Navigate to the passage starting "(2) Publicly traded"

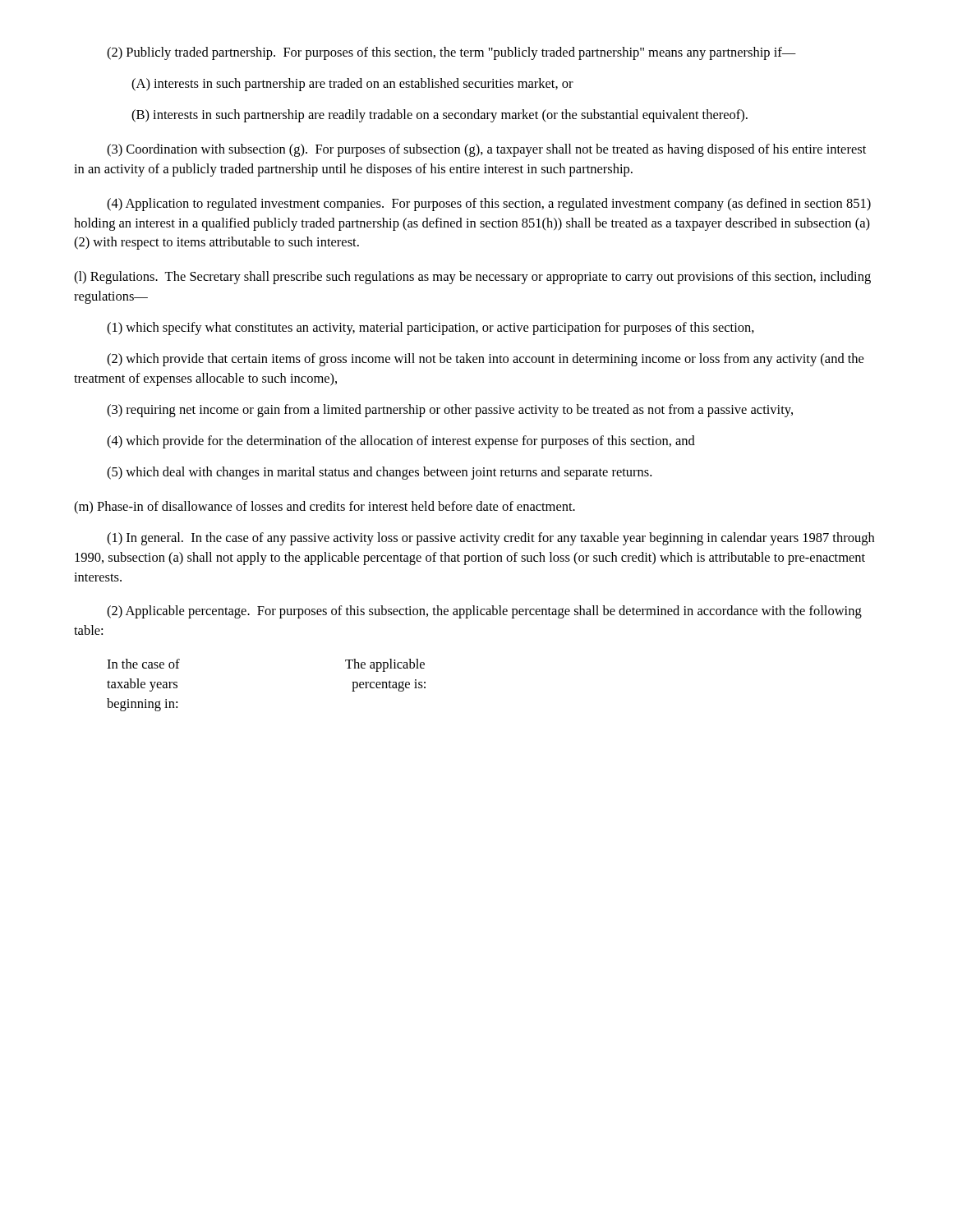tap(476, 53)
